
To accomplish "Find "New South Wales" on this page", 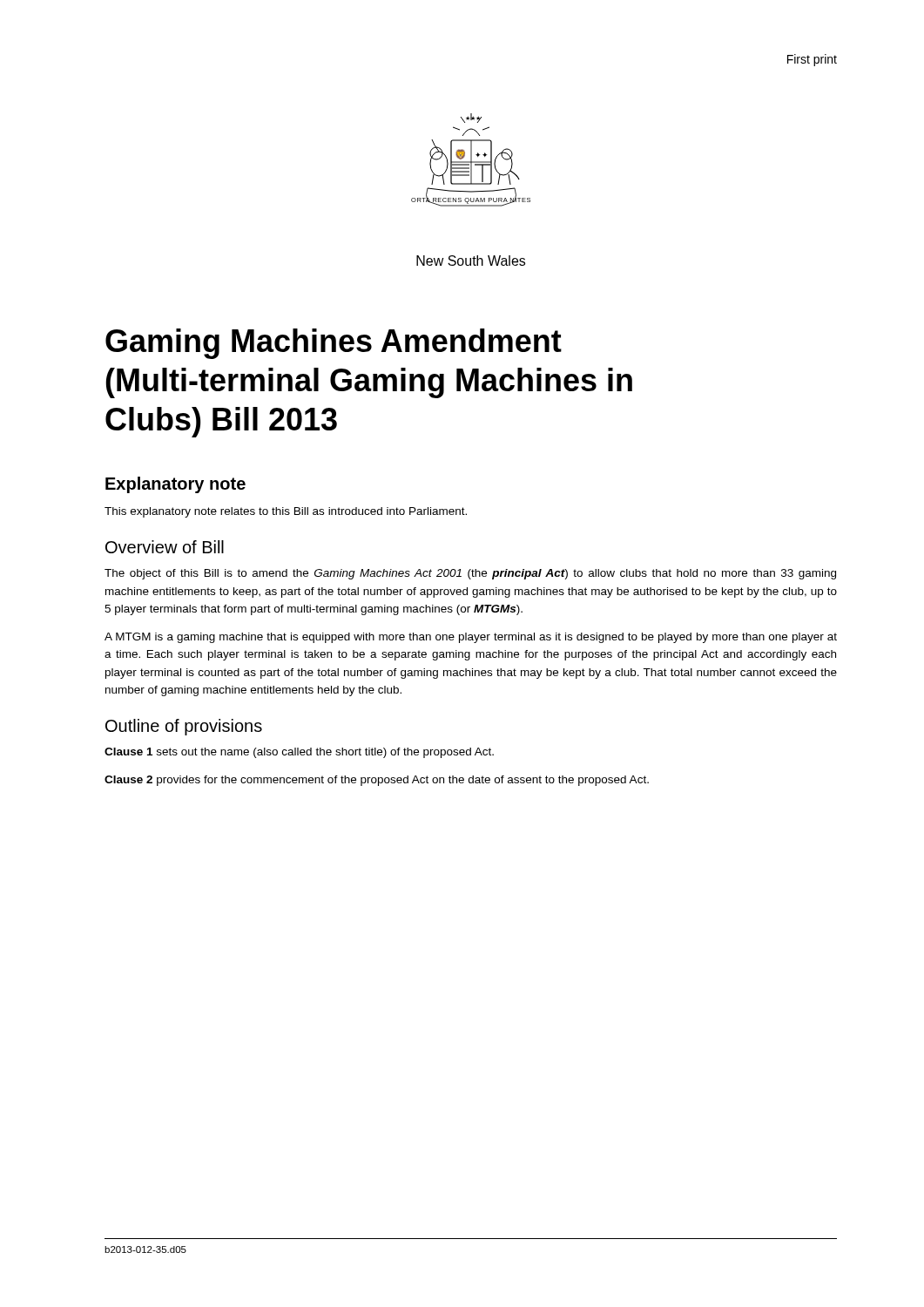I will click(471, 261).
